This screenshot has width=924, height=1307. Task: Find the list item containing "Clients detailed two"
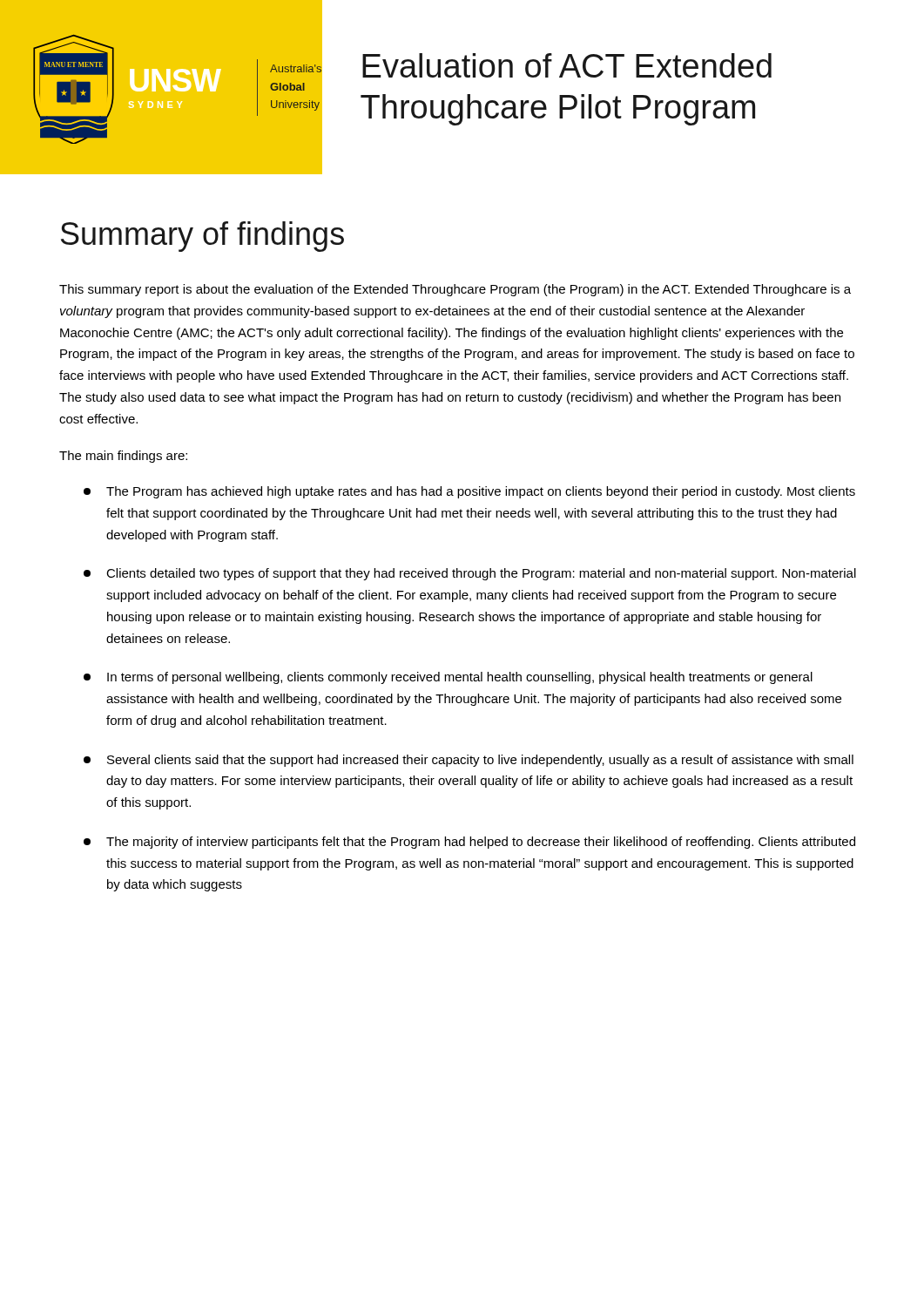pyautogui.click(x=474, y=606)
